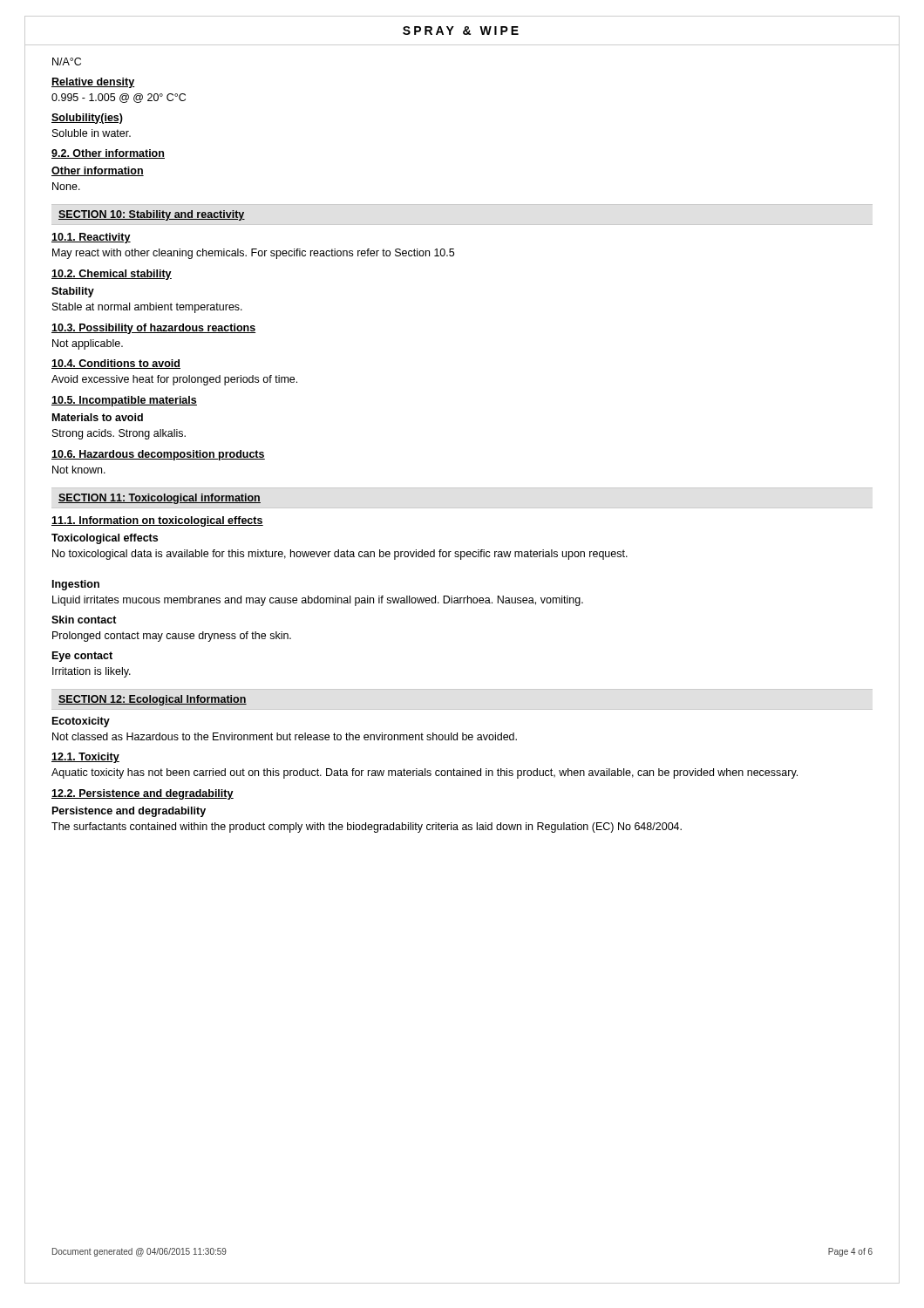Image resolution: width=924 pixels, height=1308 pixels.
Task: Point to the block beginning "Aquatic toxicity has not"
Action: [425, 773]
